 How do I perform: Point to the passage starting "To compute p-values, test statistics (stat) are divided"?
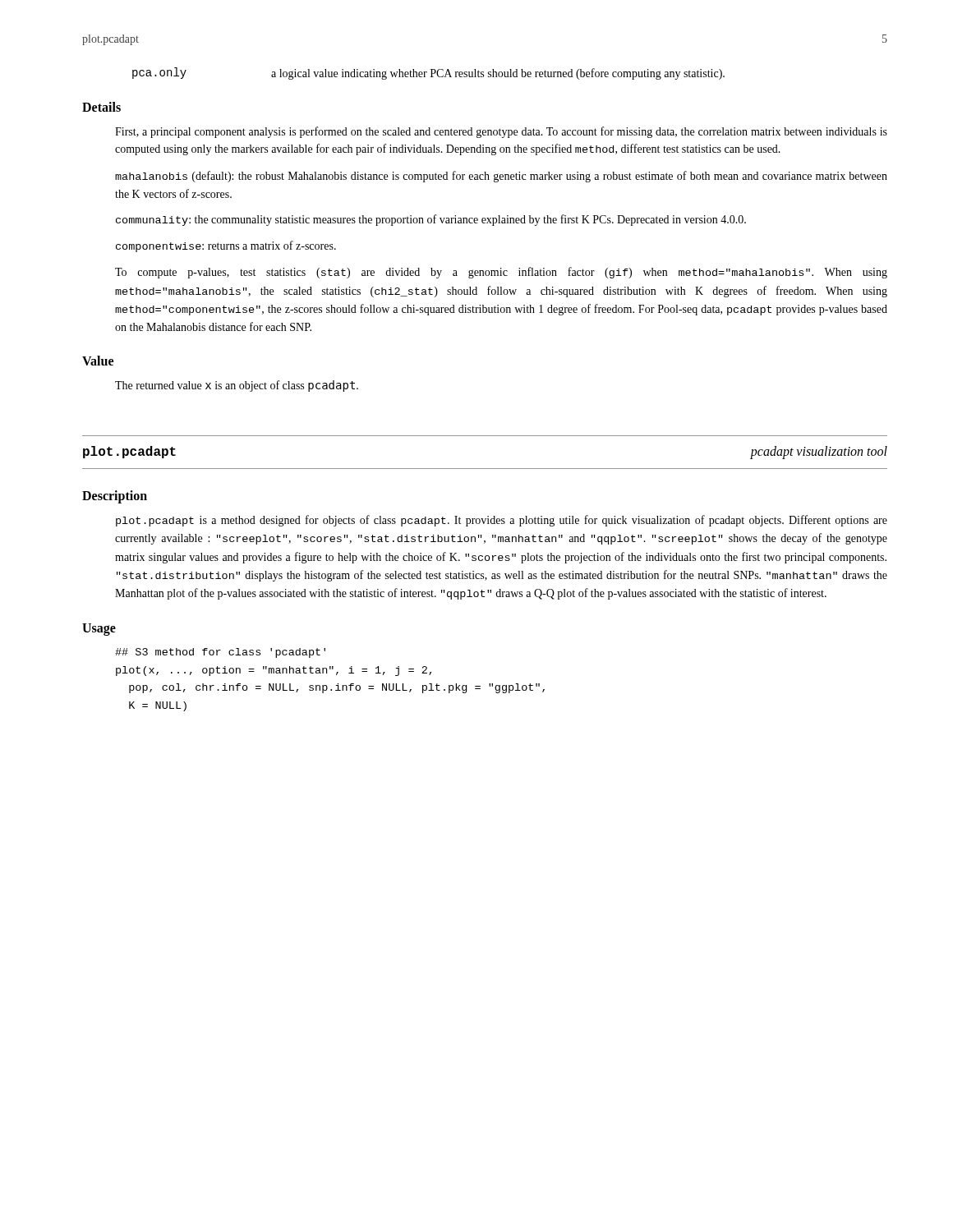click(x=501, y=300)
